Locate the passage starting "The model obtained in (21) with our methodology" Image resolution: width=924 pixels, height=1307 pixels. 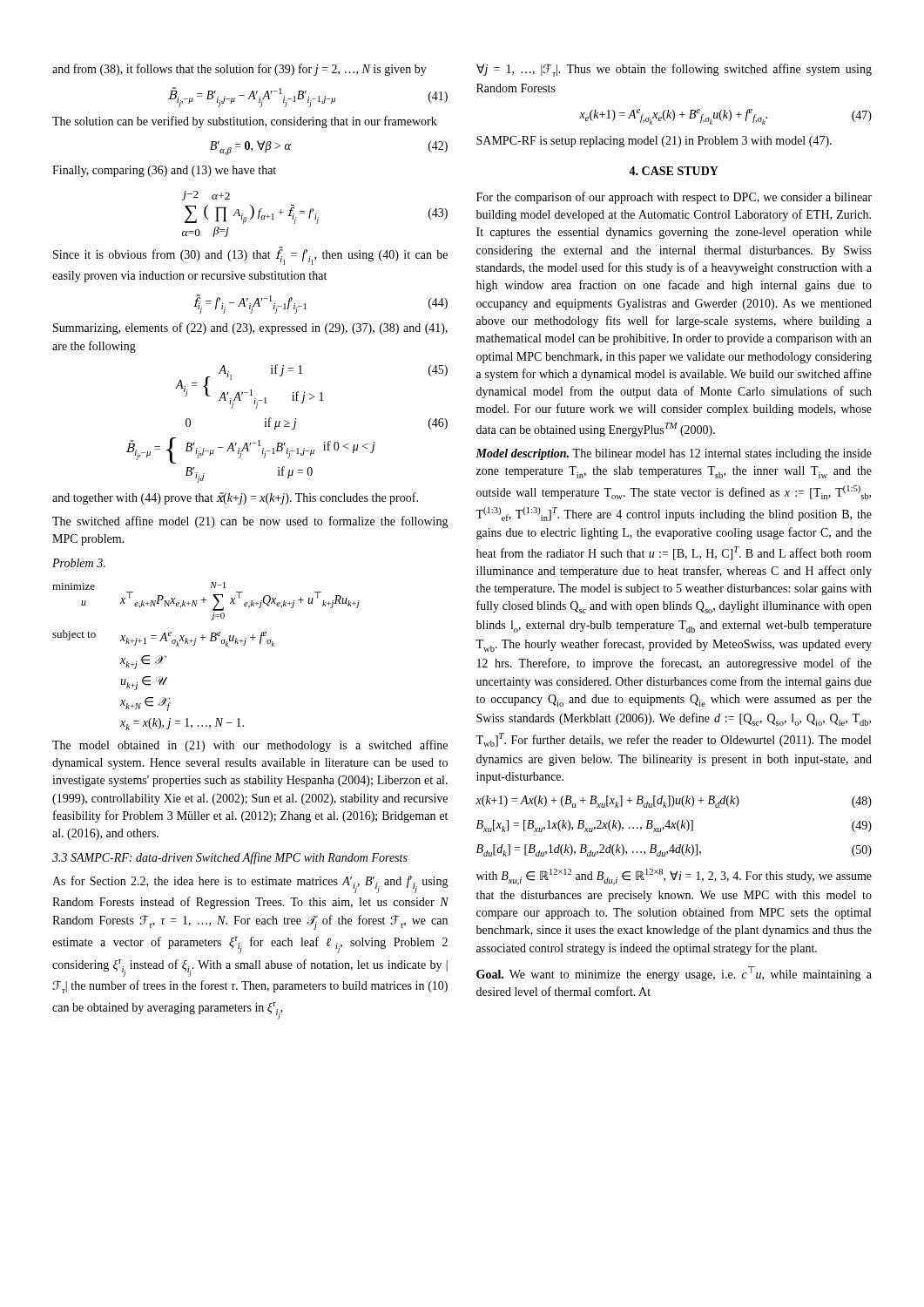click(250, 790)
